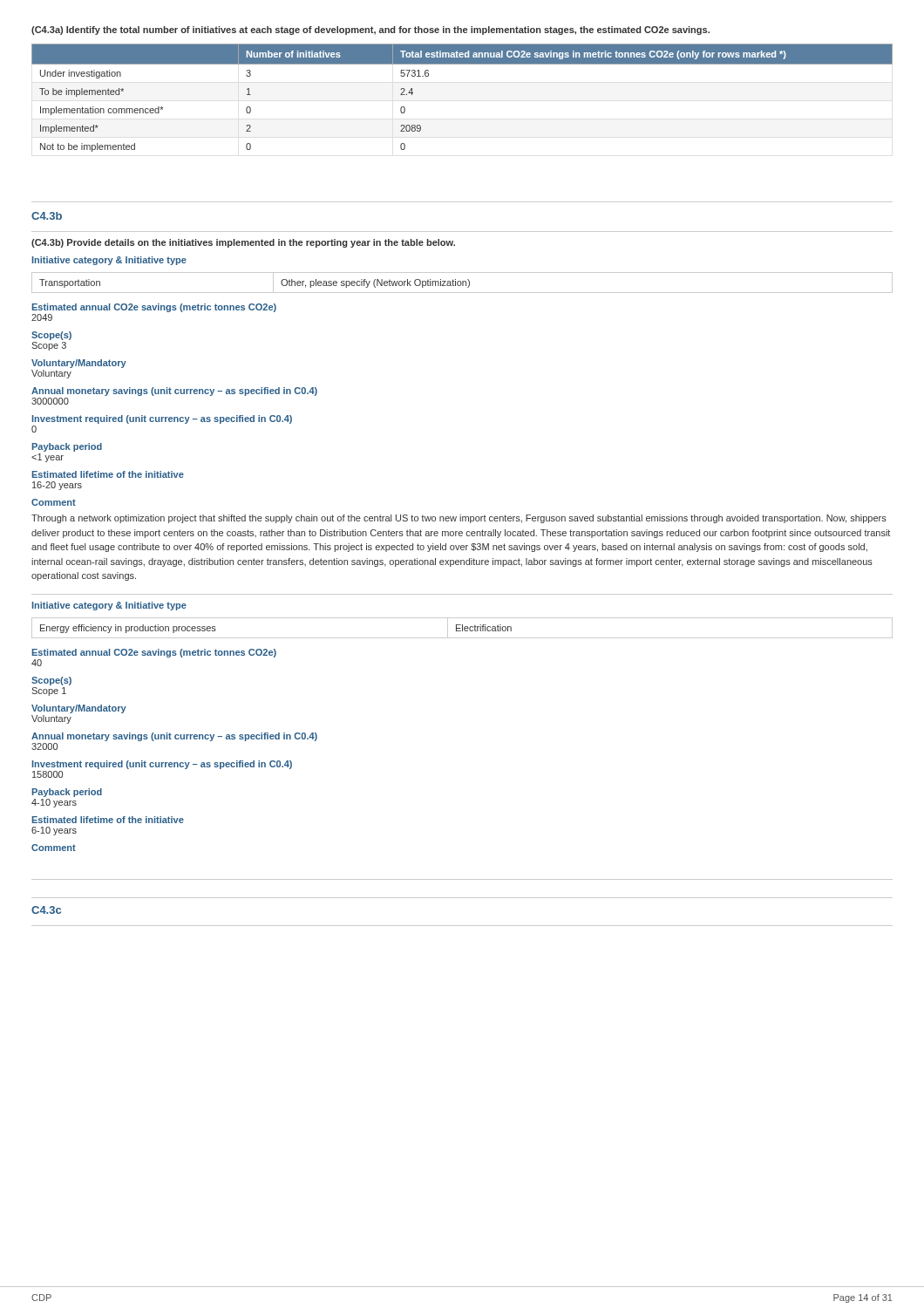The image size is (924, 1308).
Task: Navigate to the block starting "Payback period 4-10 years"
Action: tap(67, 793)
